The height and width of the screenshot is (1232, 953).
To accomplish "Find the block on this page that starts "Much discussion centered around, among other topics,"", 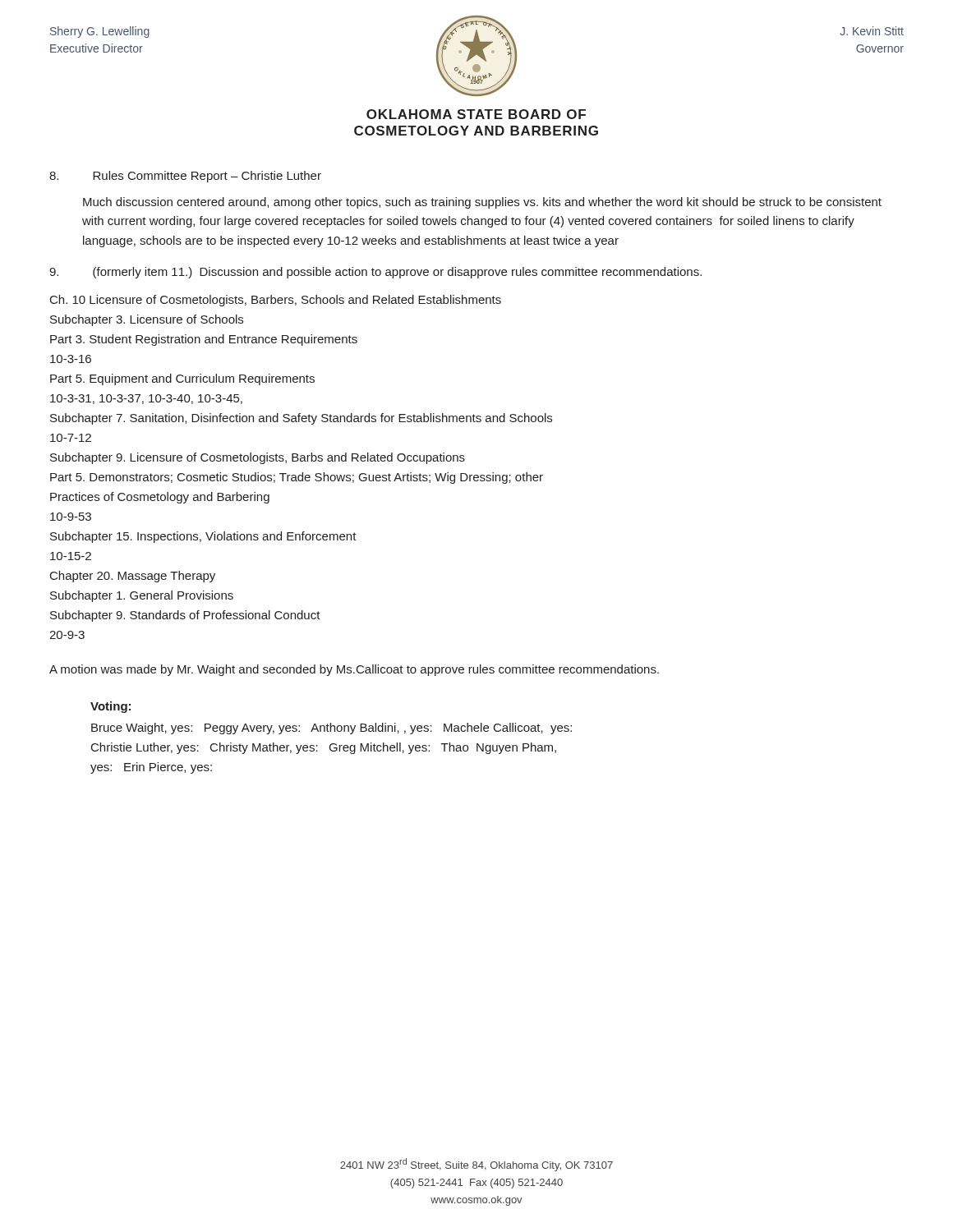I will [482, 221].
